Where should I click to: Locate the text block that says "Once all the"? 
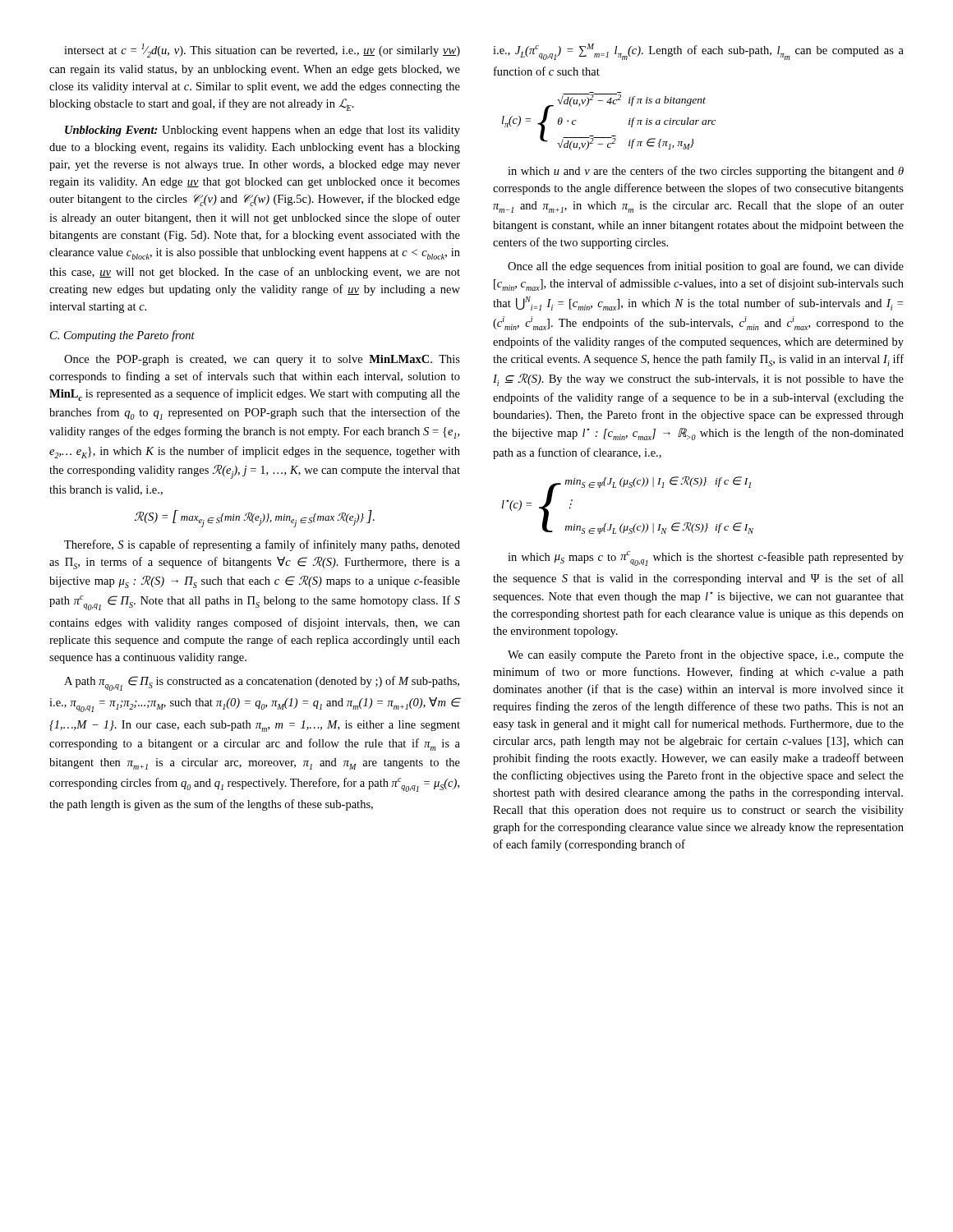coord(698,359)
